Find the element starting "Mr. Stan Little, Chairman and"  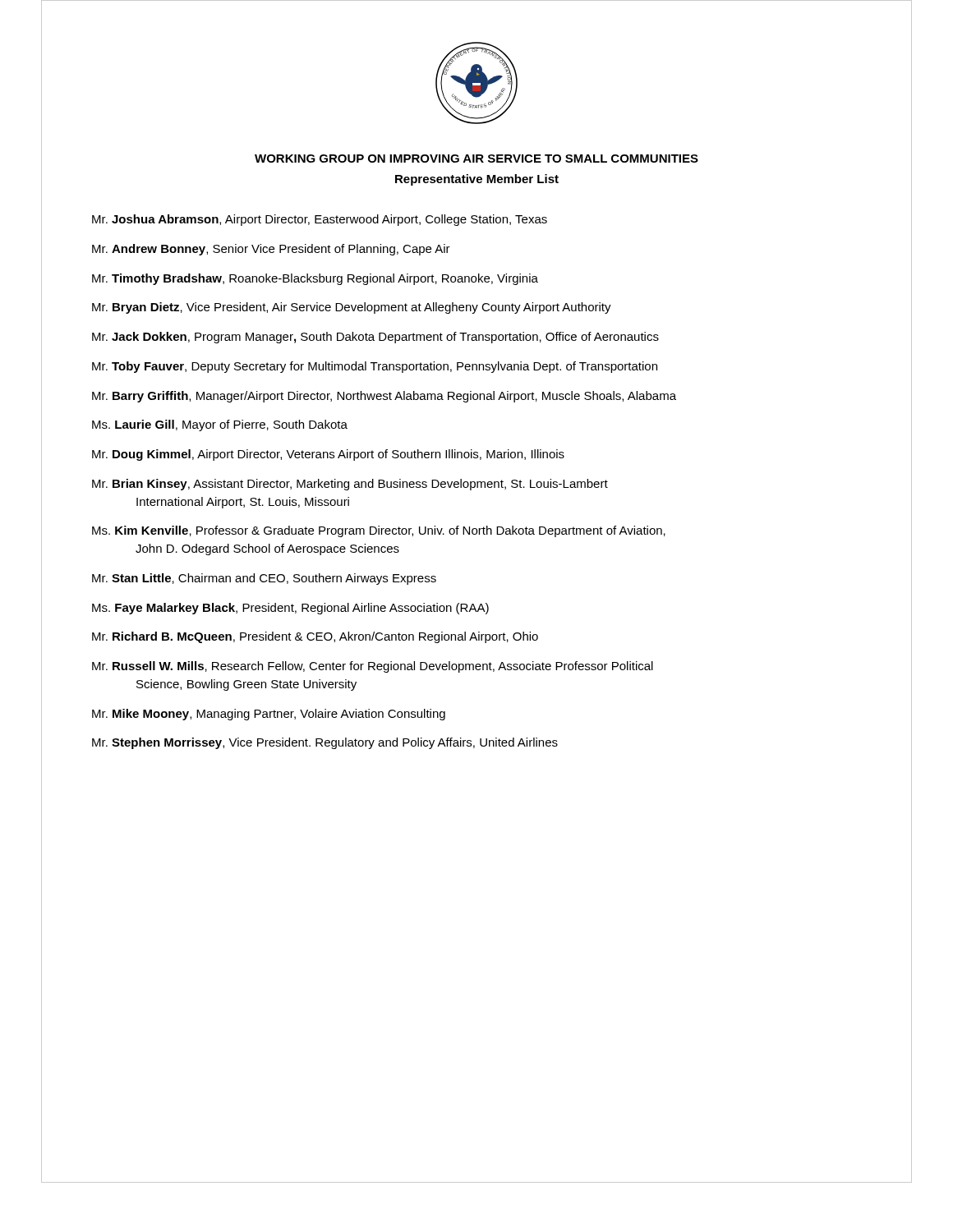[x=264, y=578]
